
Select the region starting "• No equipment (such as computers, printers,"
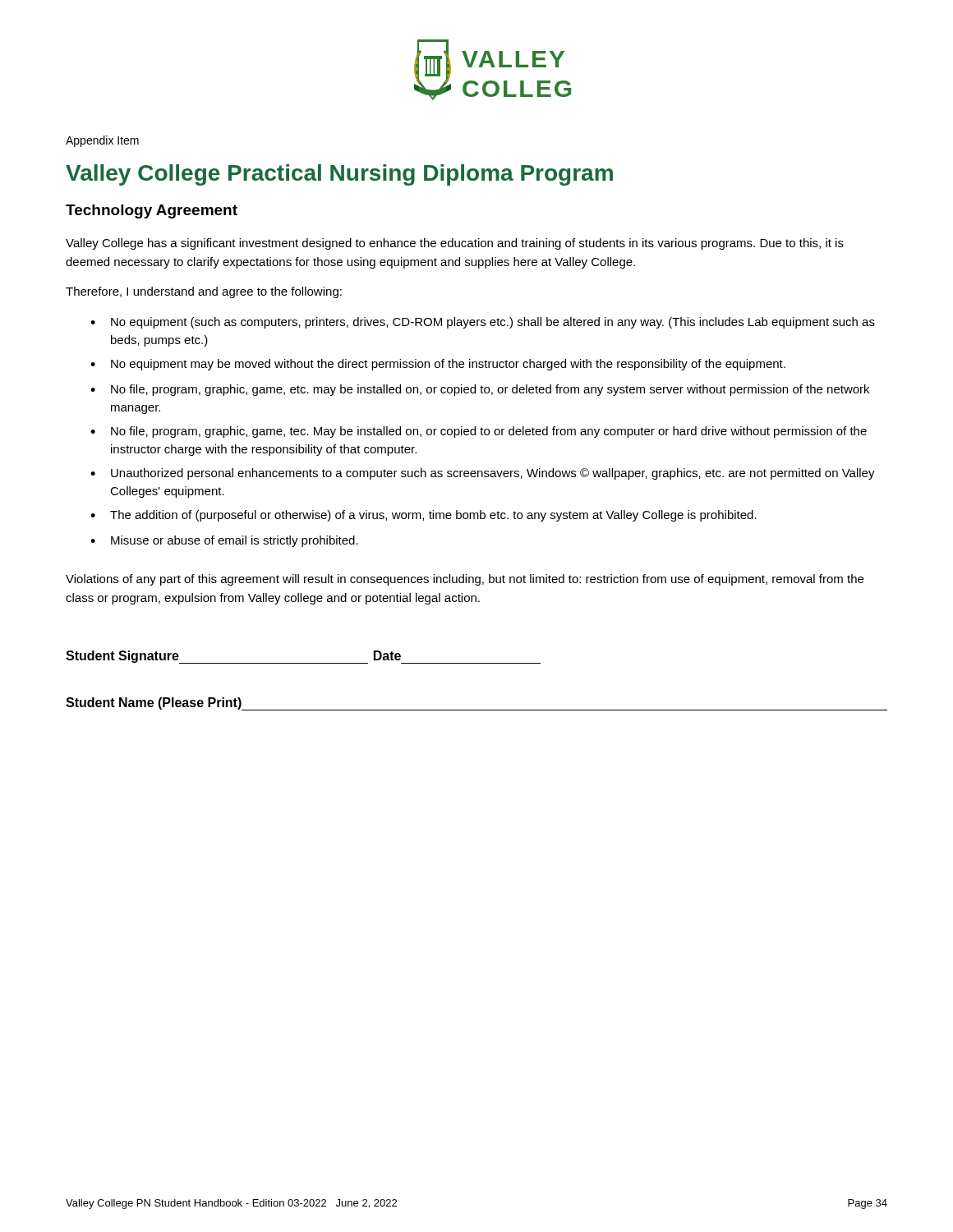tap(489, 331)
